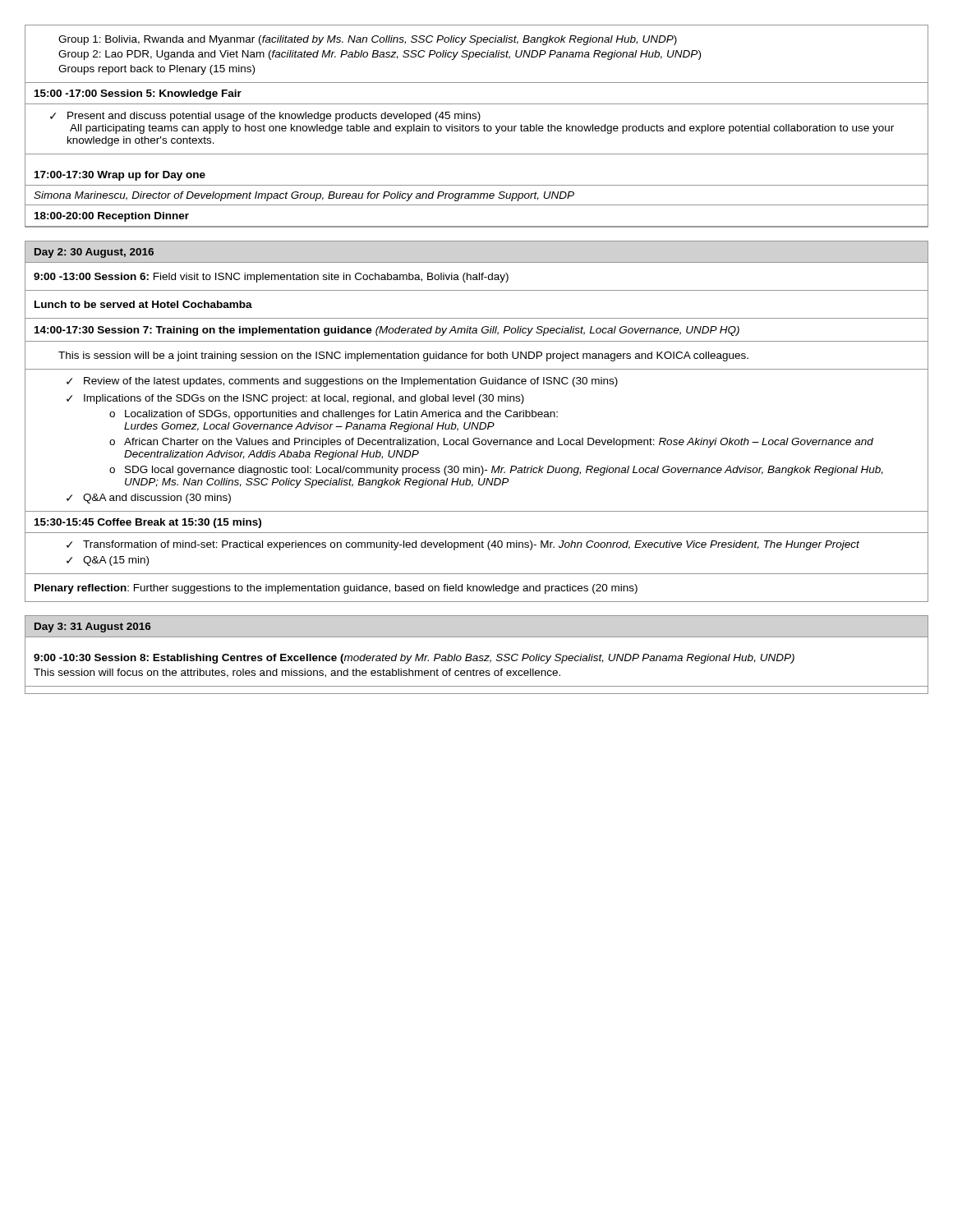The image size is (953, 1232).
Task: Select the section header containing "15:30-15:45 Coffee Break at 15:30 (15"
Action: 148,522
